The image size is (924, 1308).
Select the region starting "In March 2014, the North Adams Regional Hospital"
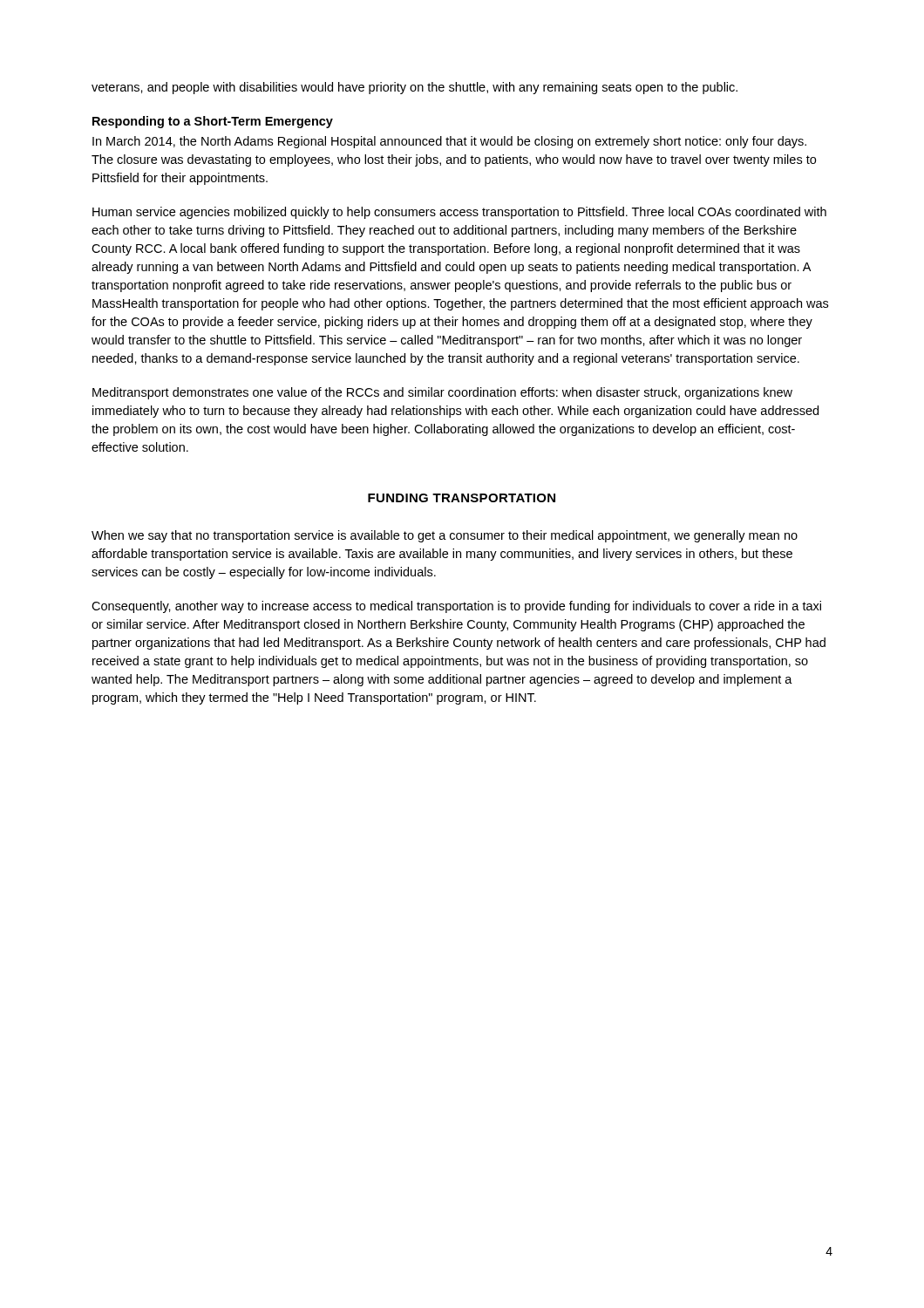462,160
